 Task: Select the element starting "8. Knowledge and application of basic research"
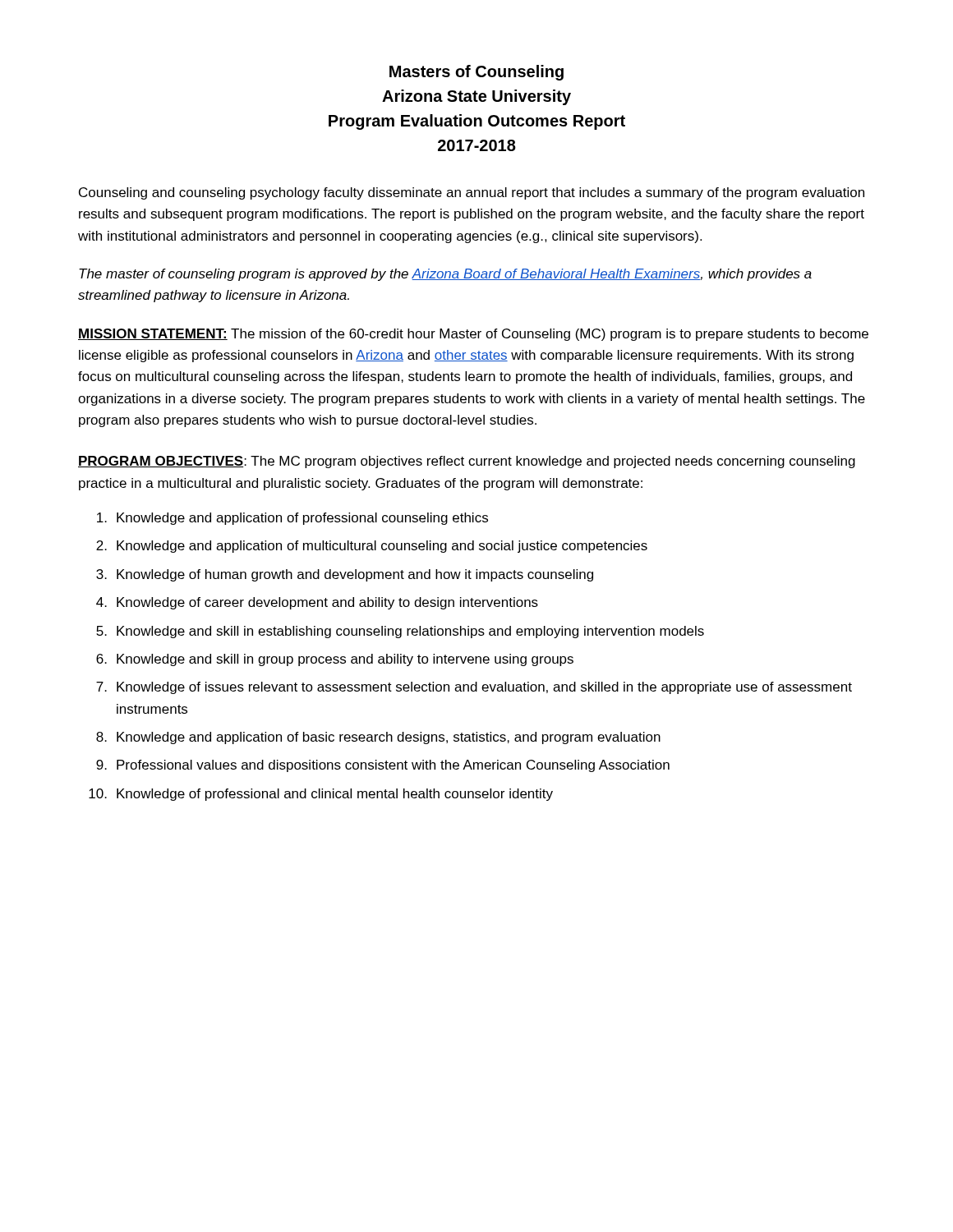point(476,738)
